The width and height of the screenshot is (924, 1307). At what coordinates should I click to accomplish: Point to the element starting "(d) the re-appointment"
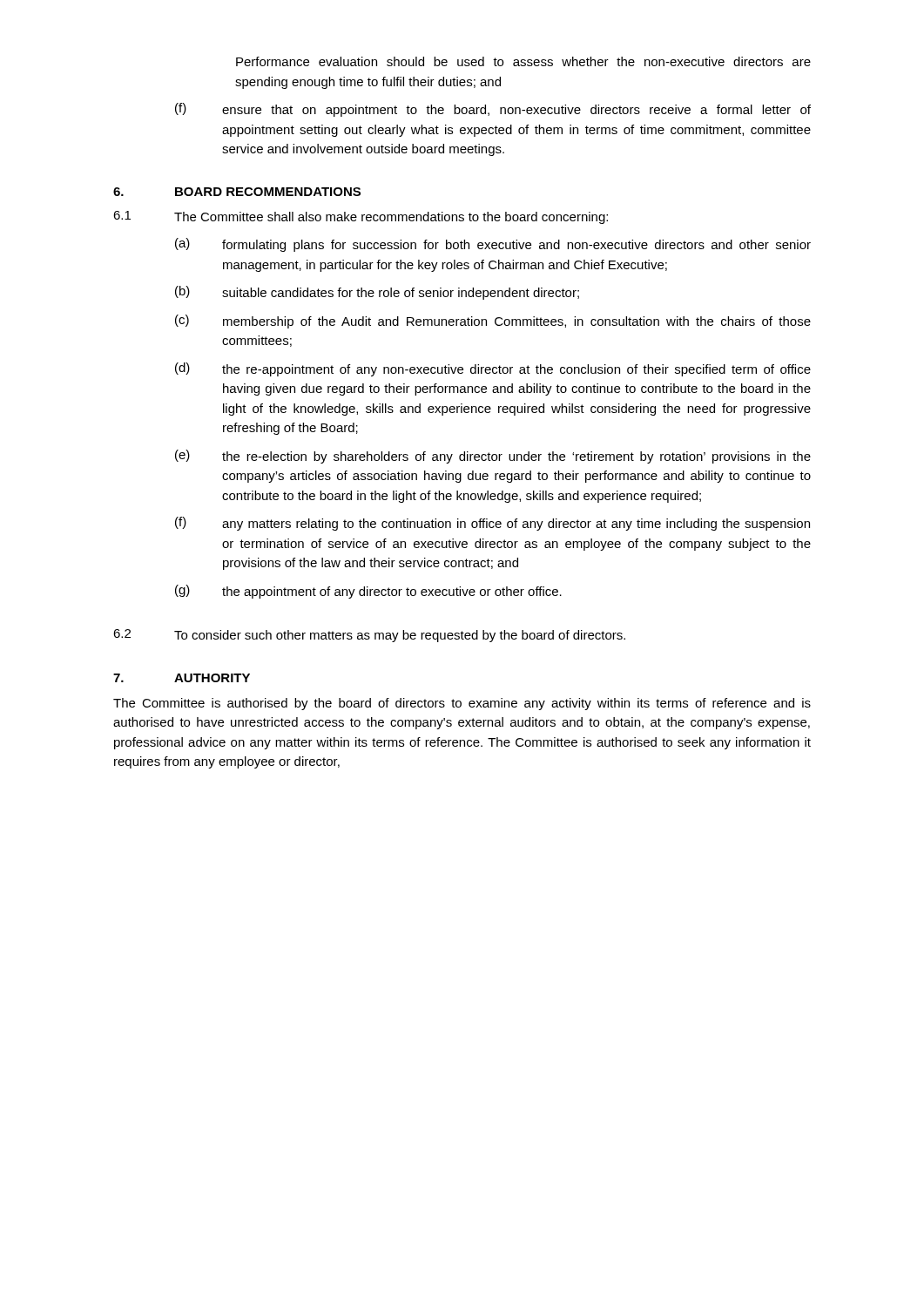[x=492, y=399]
